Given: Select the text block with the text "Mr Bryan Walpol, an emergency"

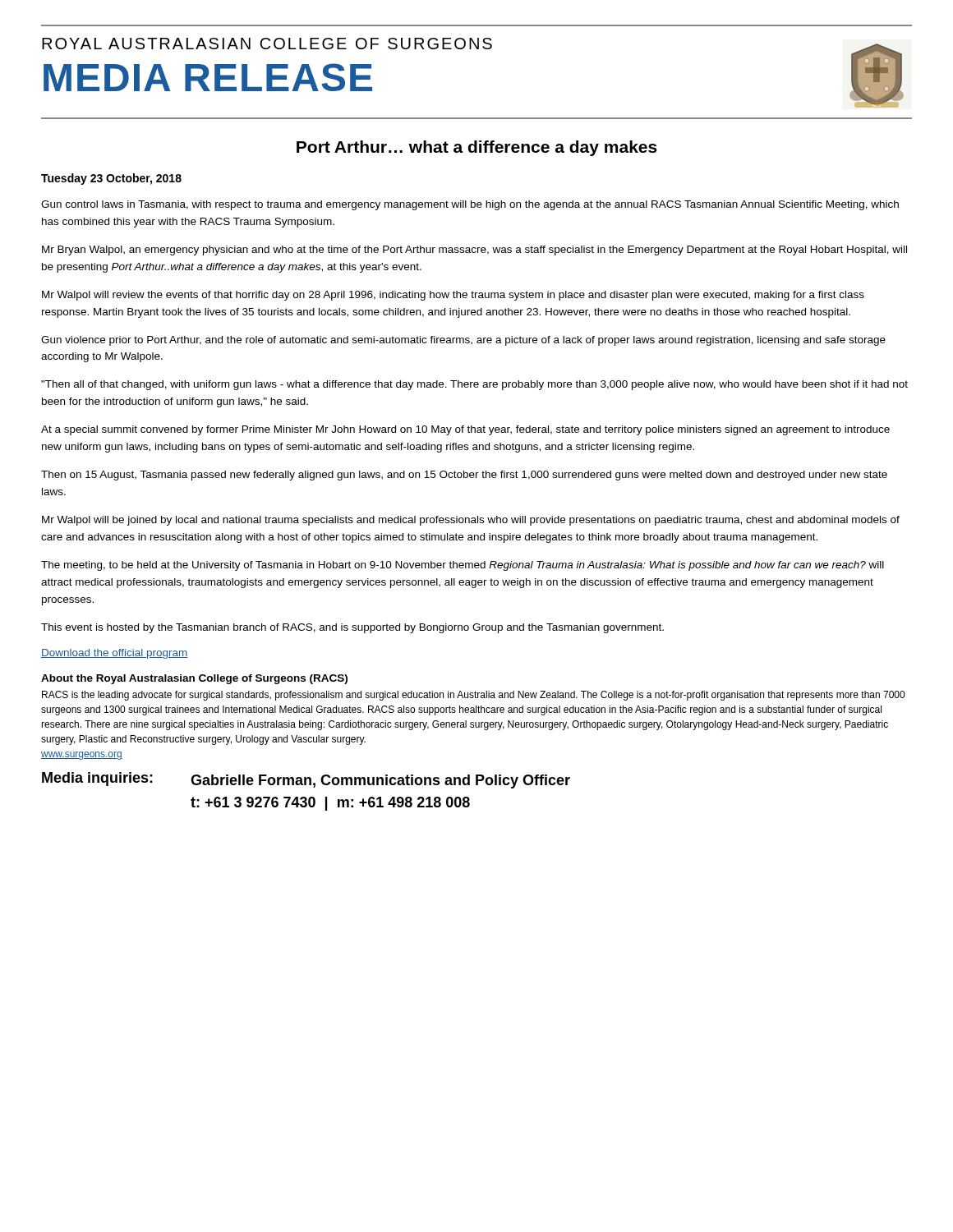Looking at the screenshot, I should click(x=474, y=258).
